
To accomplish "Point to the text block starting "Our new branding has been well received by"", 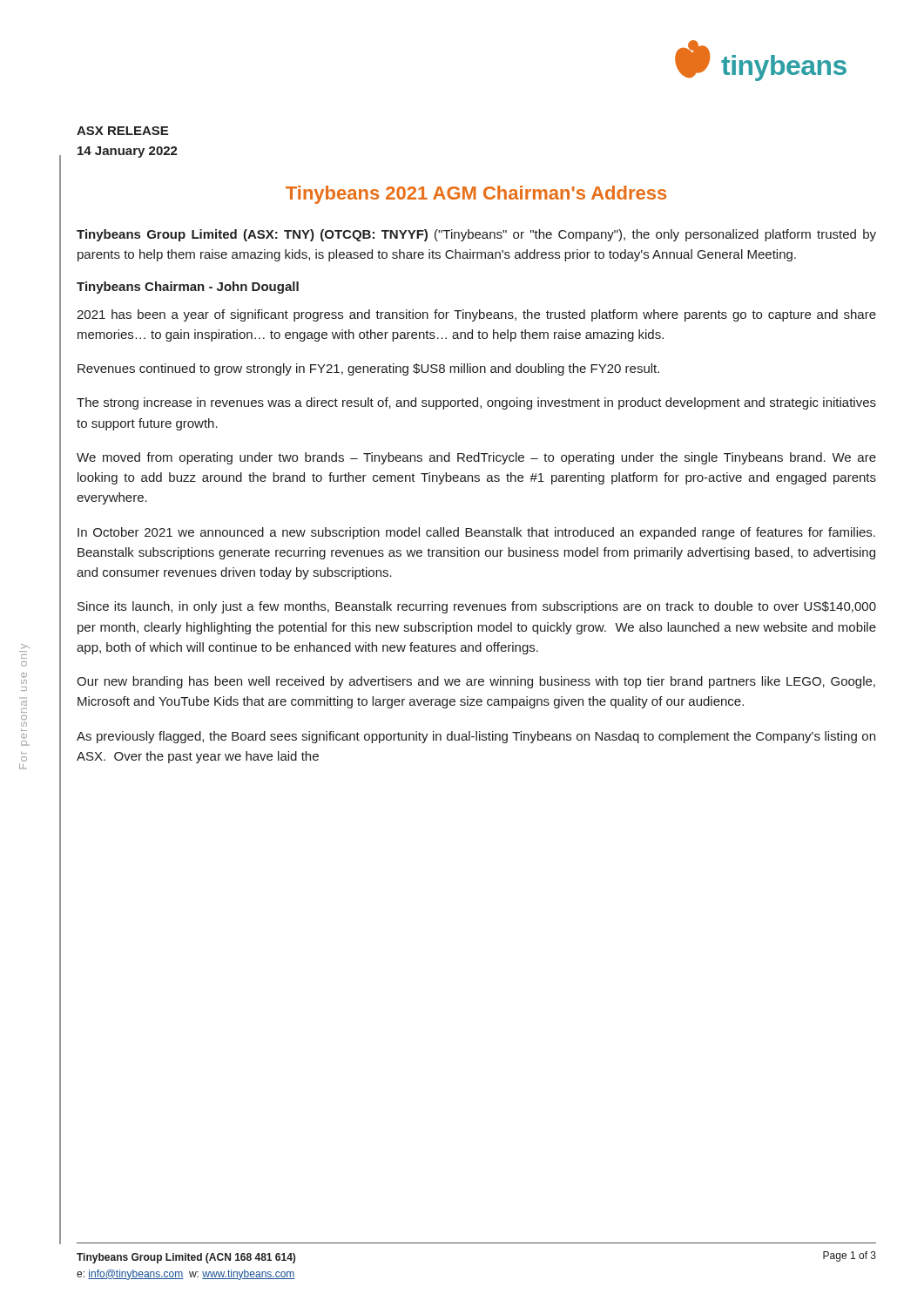I will click(x=476, y=691).
